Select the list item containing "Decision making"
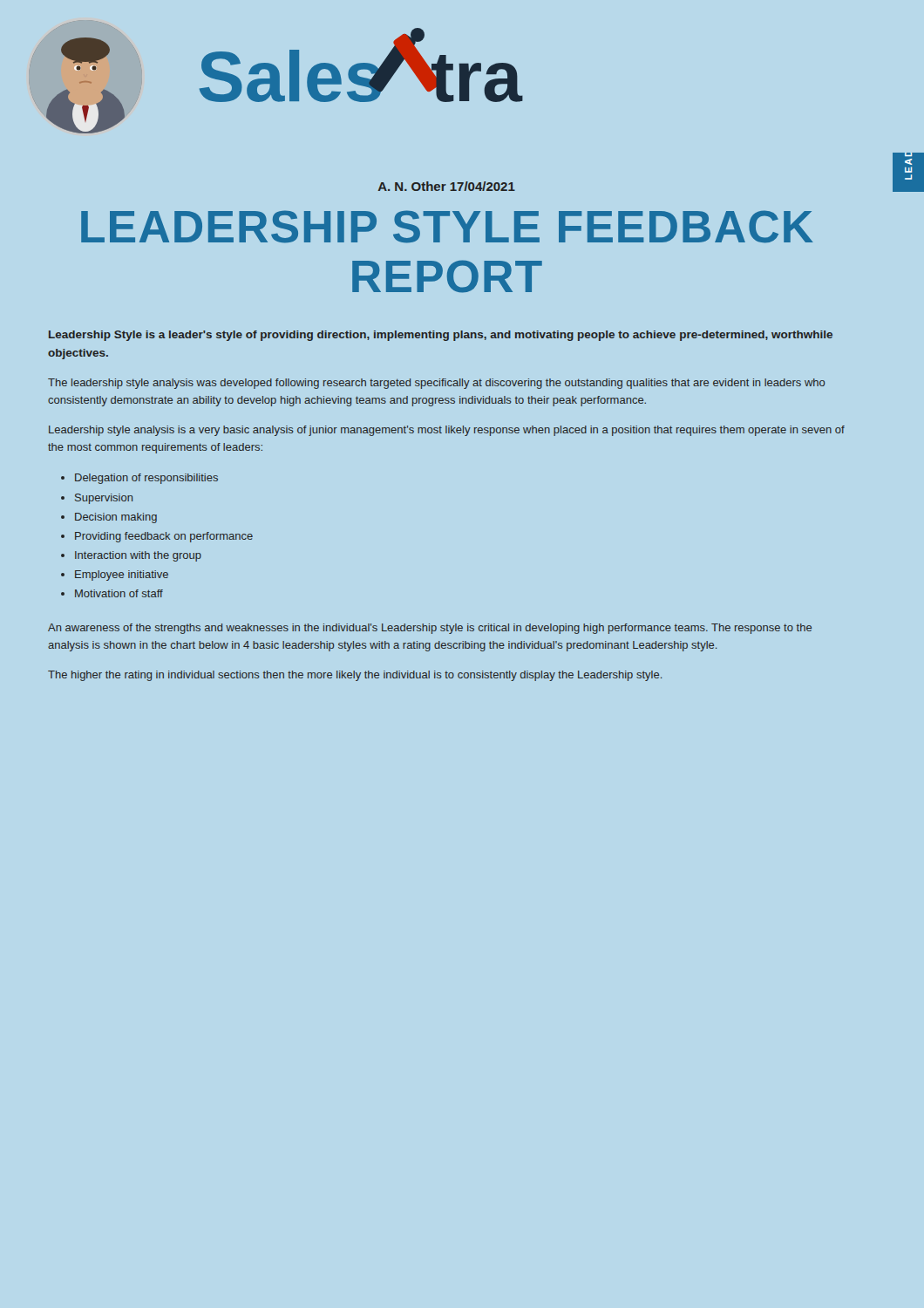The image size is (924, 1308). pyautogui.click(x=116, y=516)
